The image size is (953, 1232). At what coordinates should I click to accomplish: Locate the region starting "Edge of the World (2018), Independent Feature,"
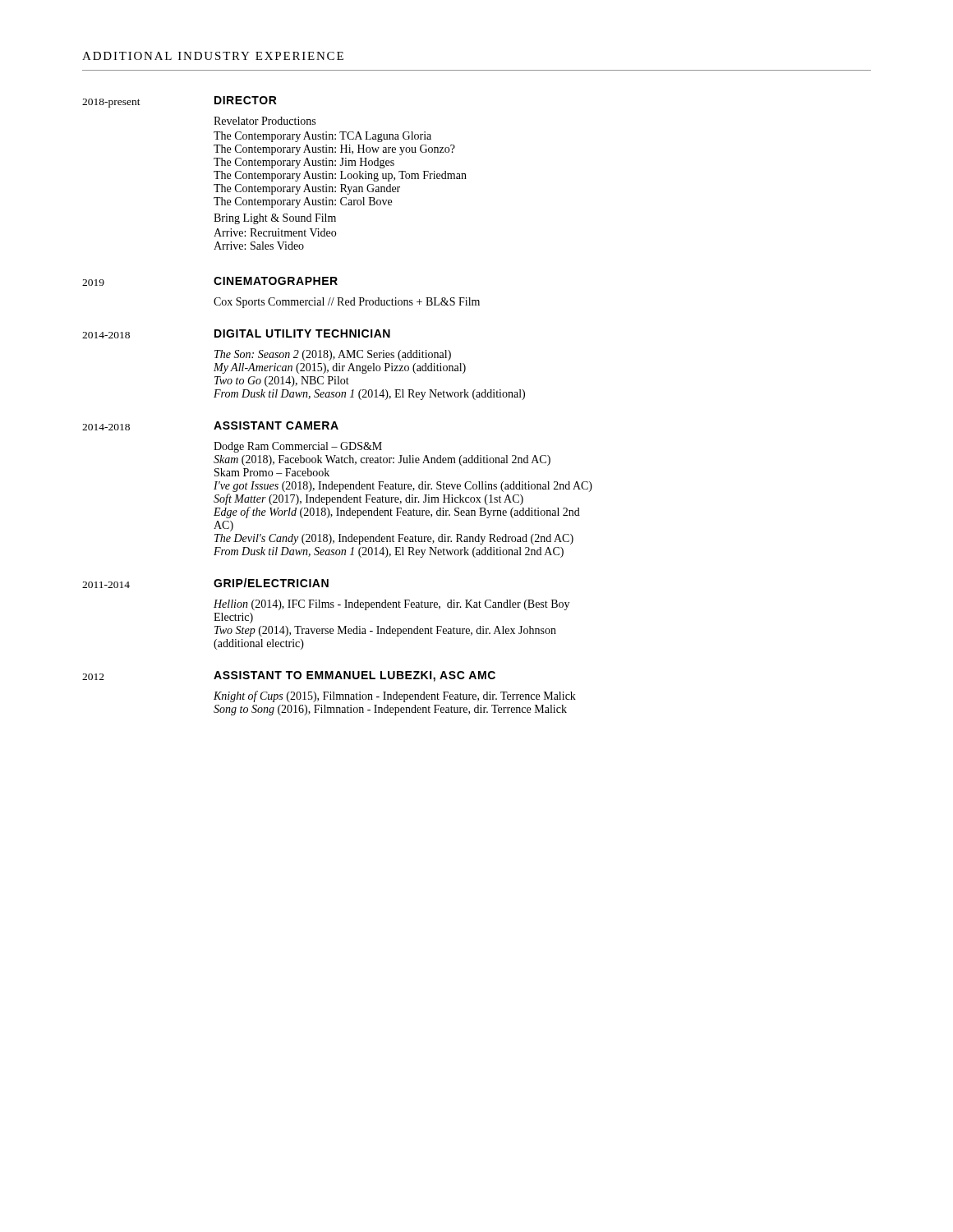(x=542, y=519)
